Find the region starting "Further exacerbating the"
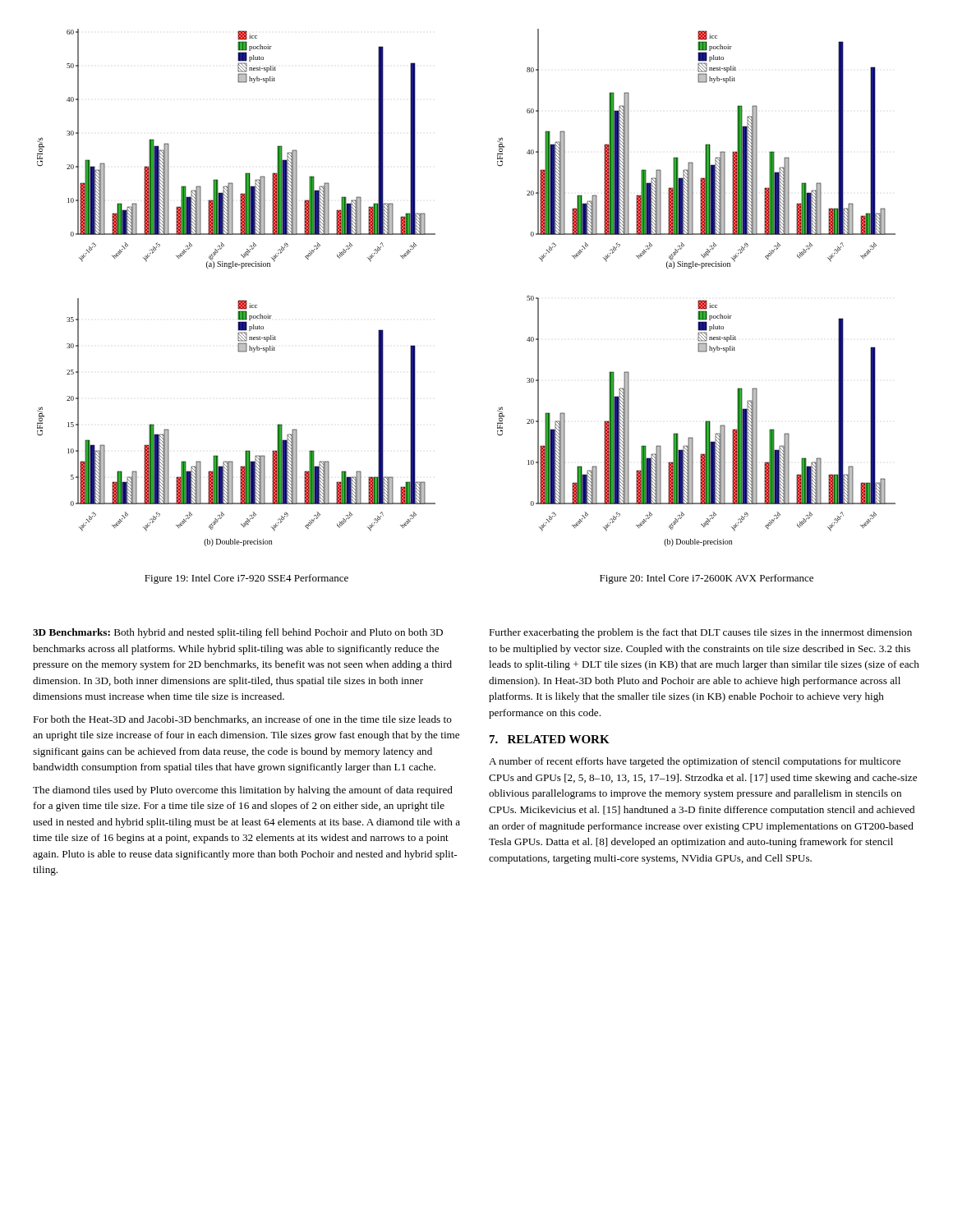Viewport: 953px width, 1232px height. pos(704,672)
